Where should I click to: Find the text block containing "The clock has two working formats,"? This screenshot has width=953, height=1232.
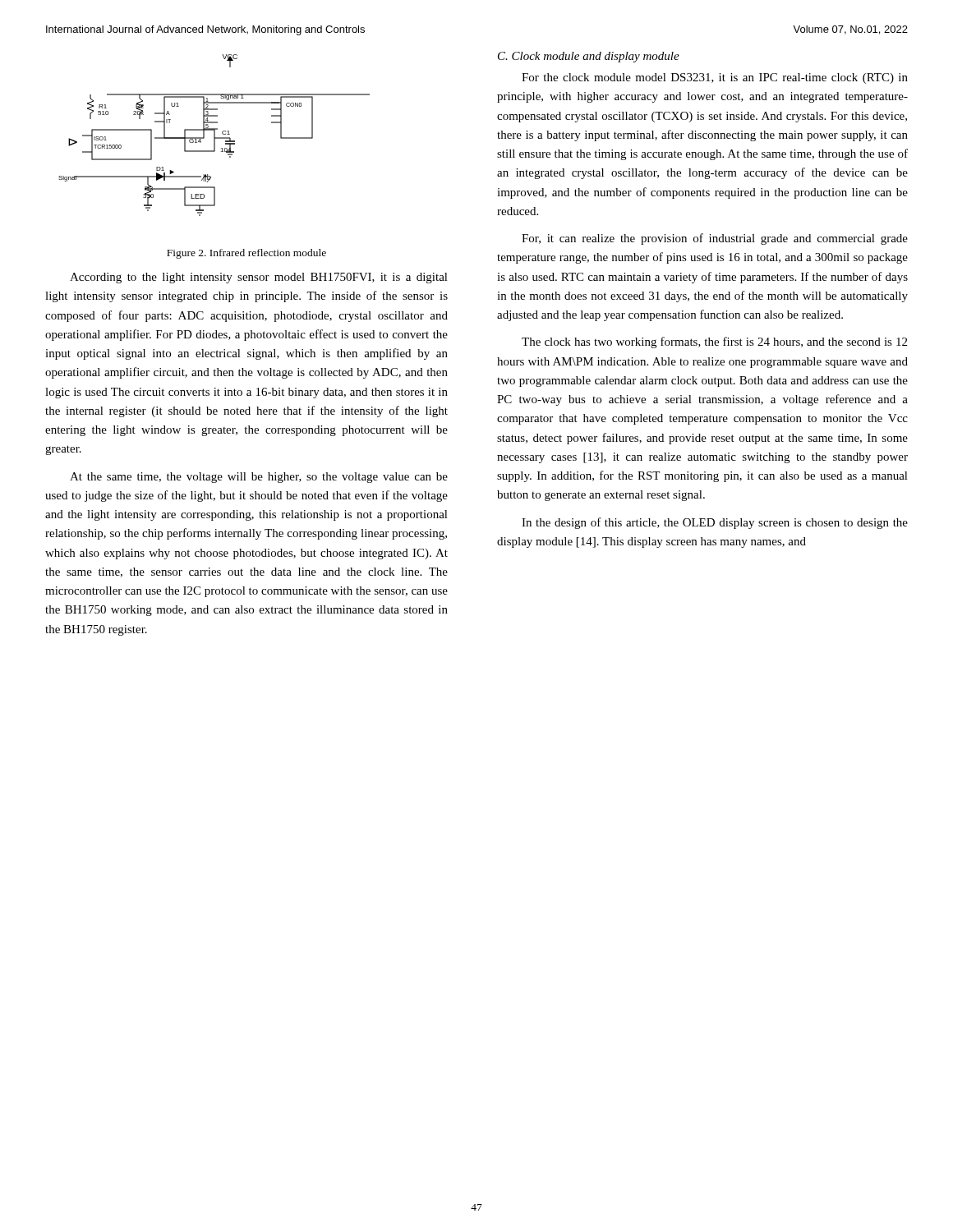(702, 418)
